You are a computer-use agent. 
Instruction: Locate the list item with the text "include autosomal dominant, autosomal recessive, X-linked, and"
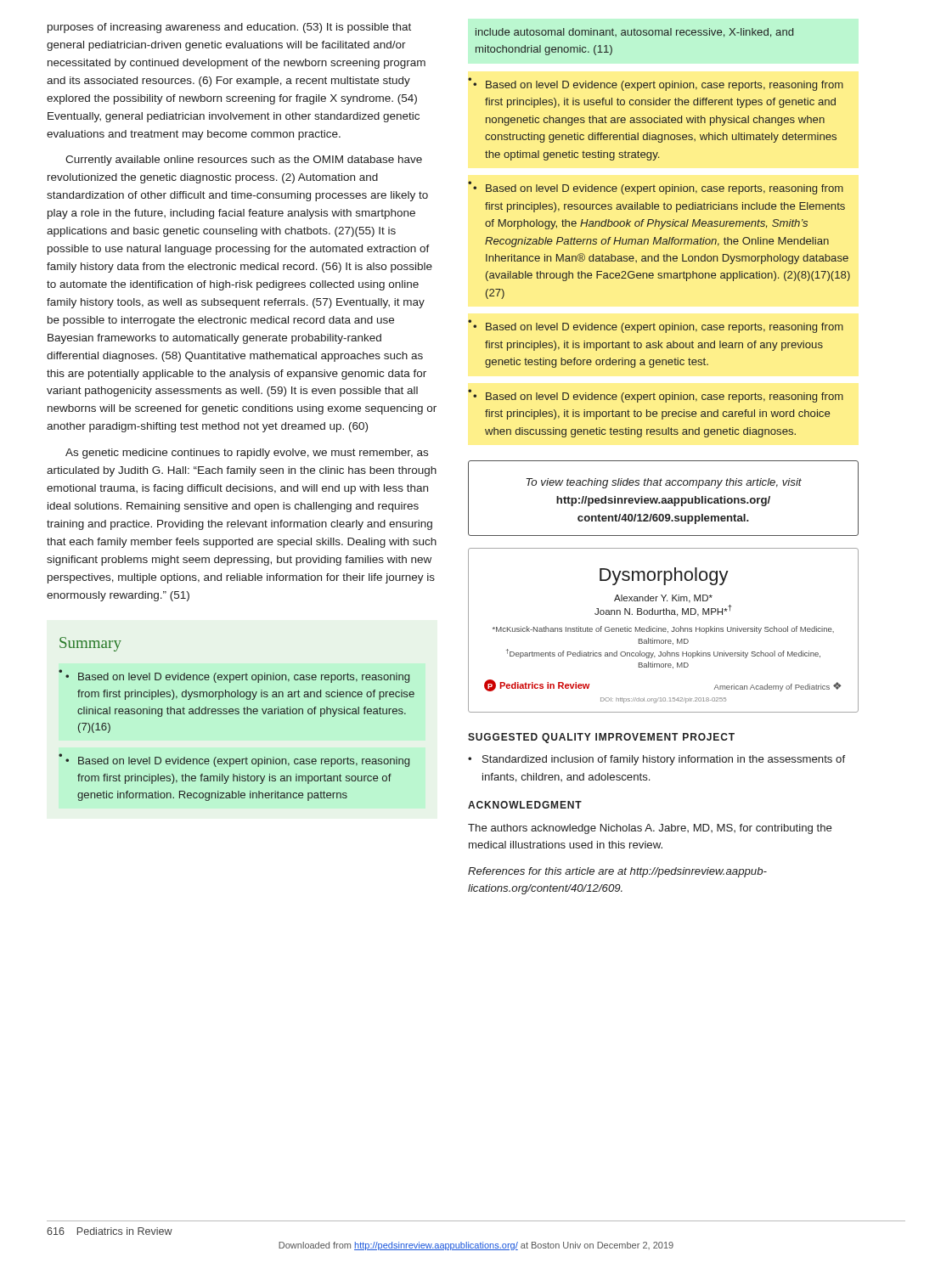663,41
